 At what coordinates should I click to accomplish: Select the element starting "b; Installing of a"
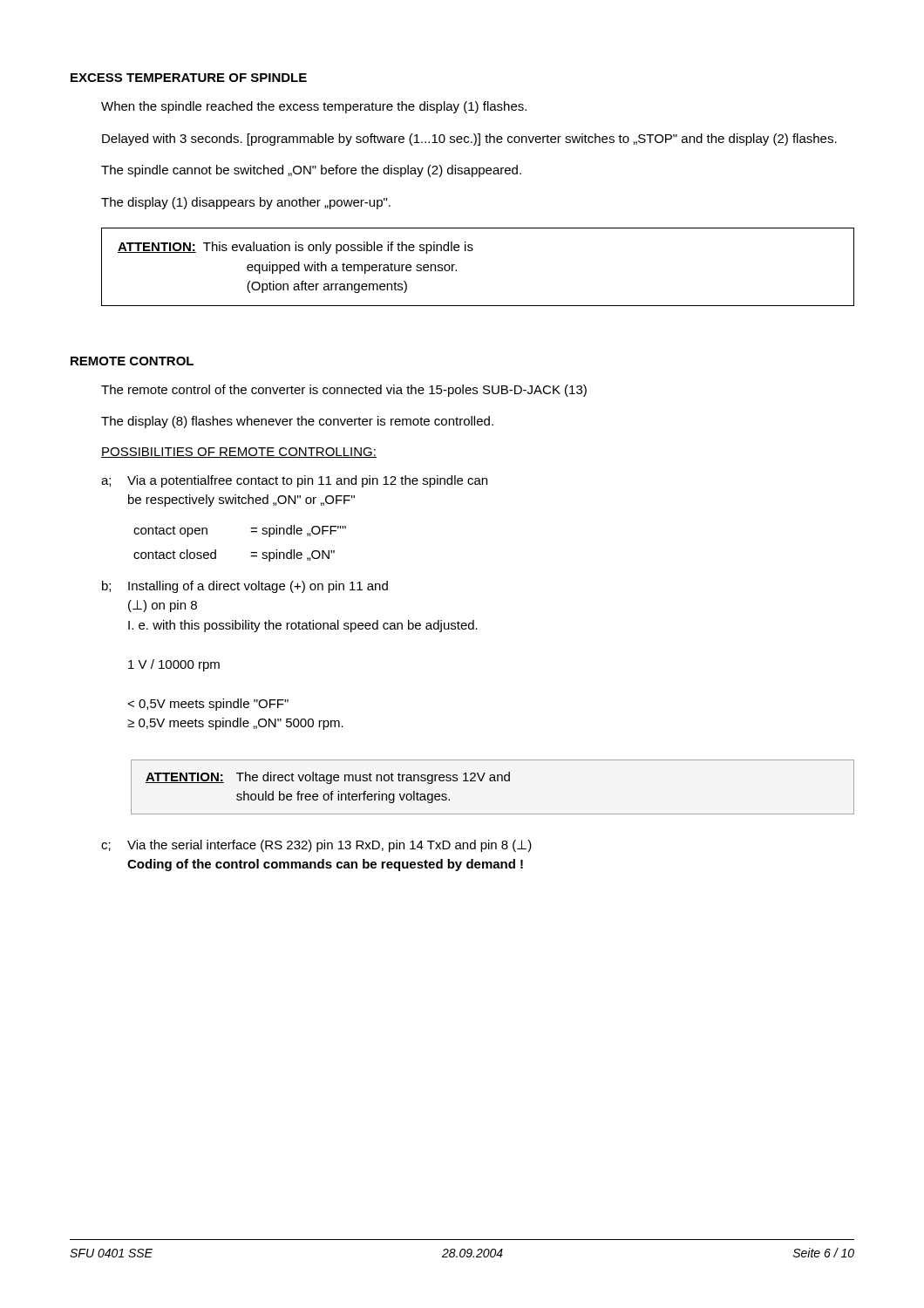point(245,587)
